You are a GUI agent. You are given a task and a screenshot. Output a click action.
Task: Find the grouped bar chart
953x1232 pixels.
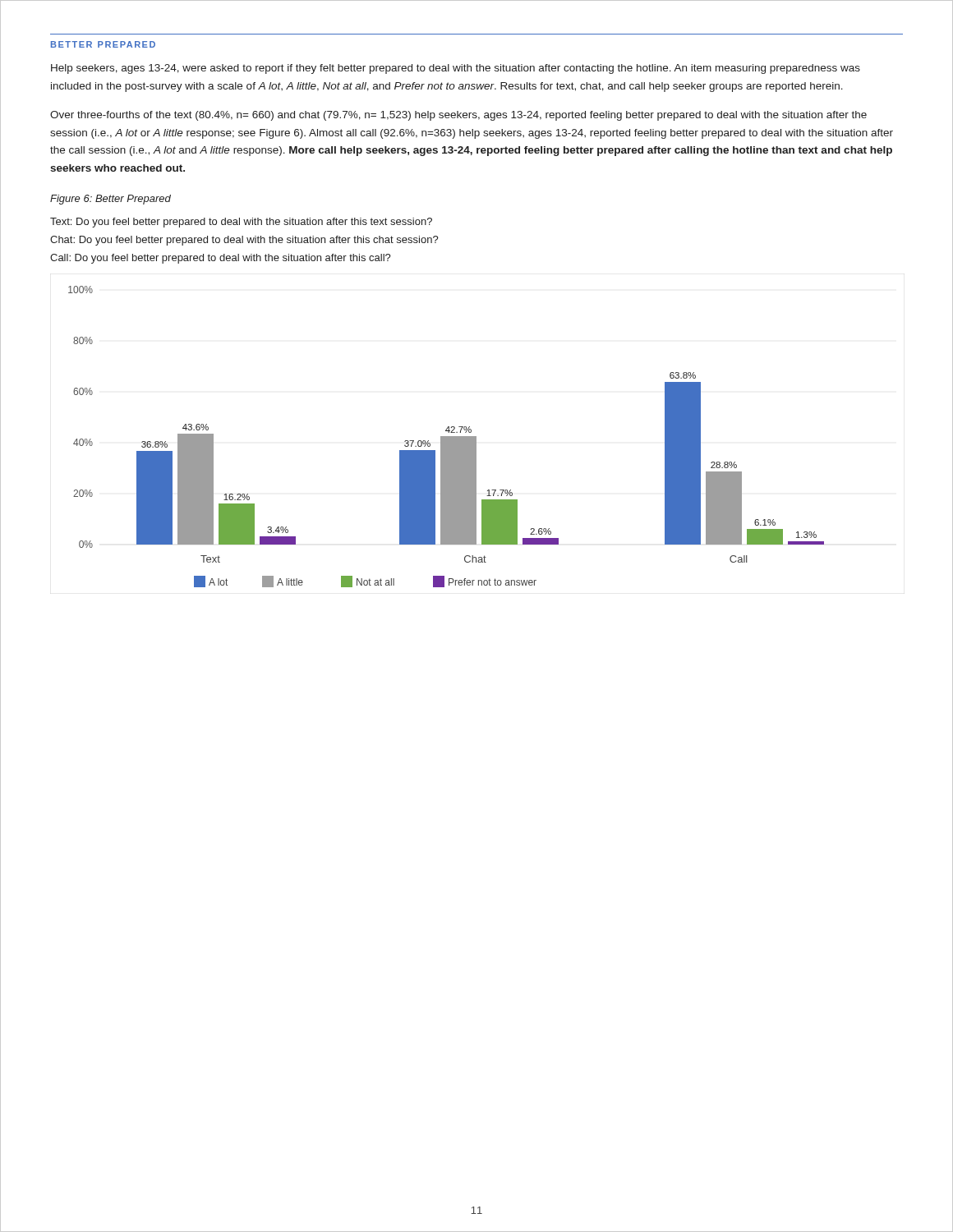point(476,434)
